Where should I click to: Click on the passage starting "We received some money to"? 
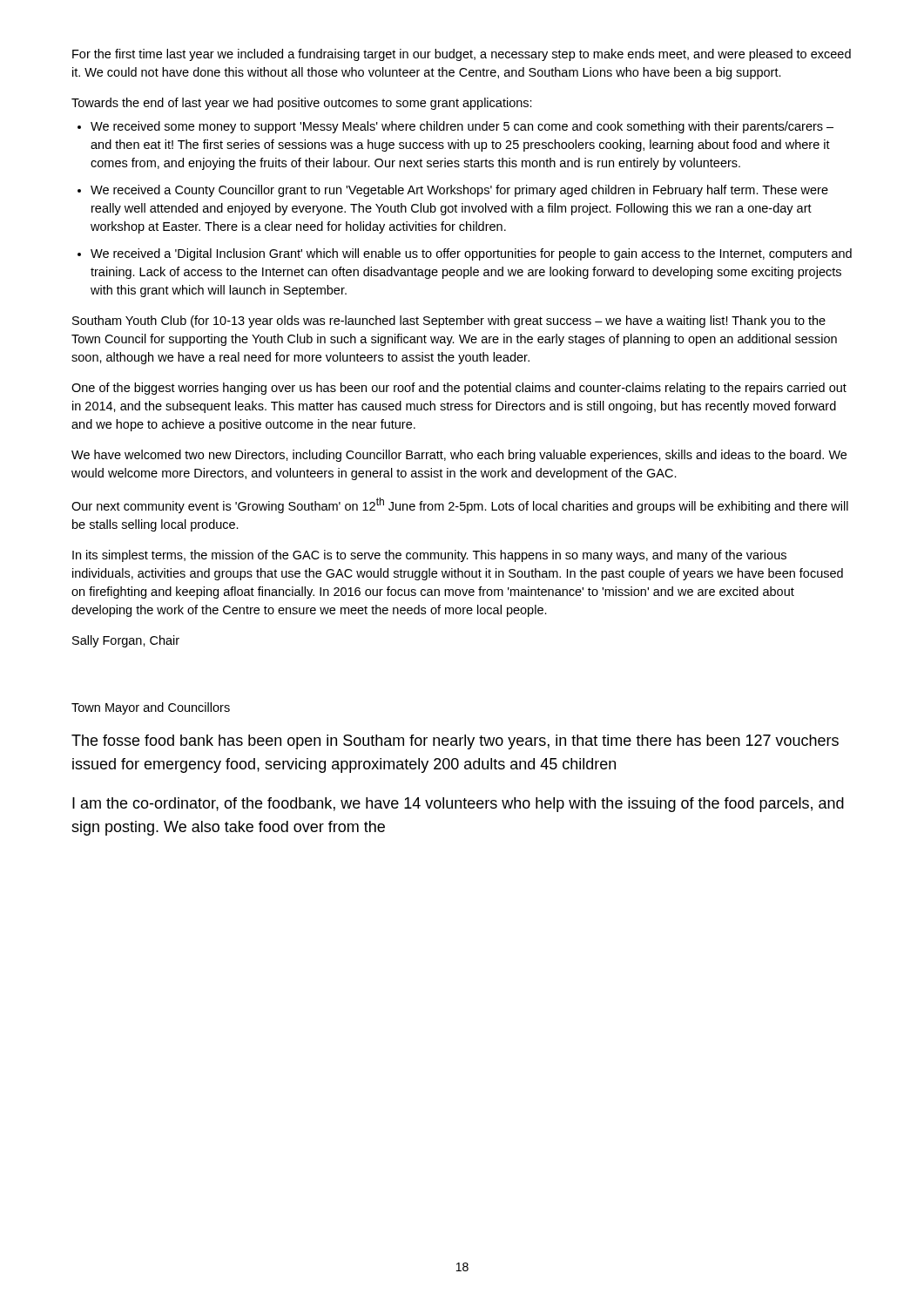462,209
